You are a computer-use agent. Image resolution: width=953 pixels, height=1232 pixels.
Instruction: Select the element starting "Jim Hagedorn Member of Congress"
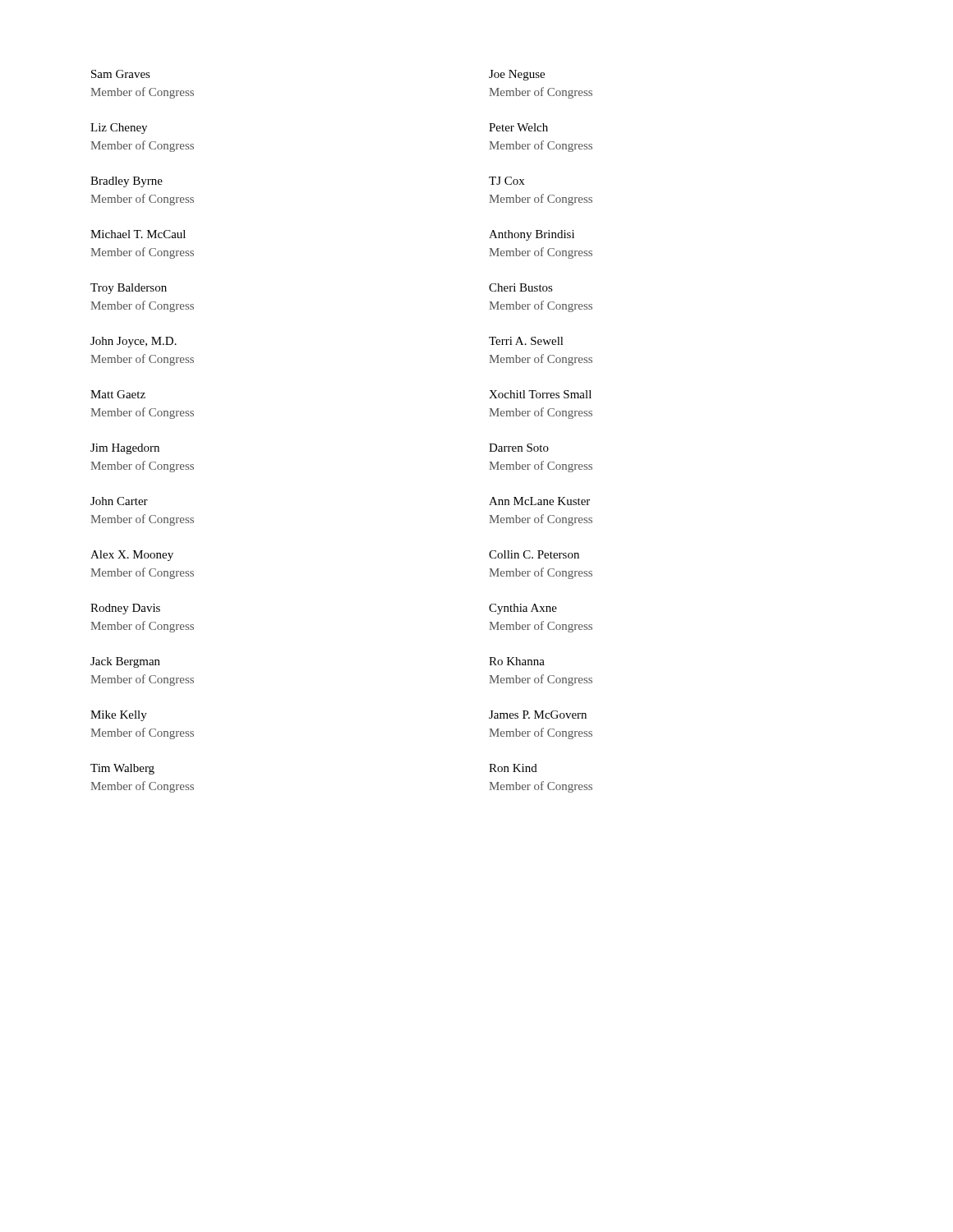click(125, 449)
